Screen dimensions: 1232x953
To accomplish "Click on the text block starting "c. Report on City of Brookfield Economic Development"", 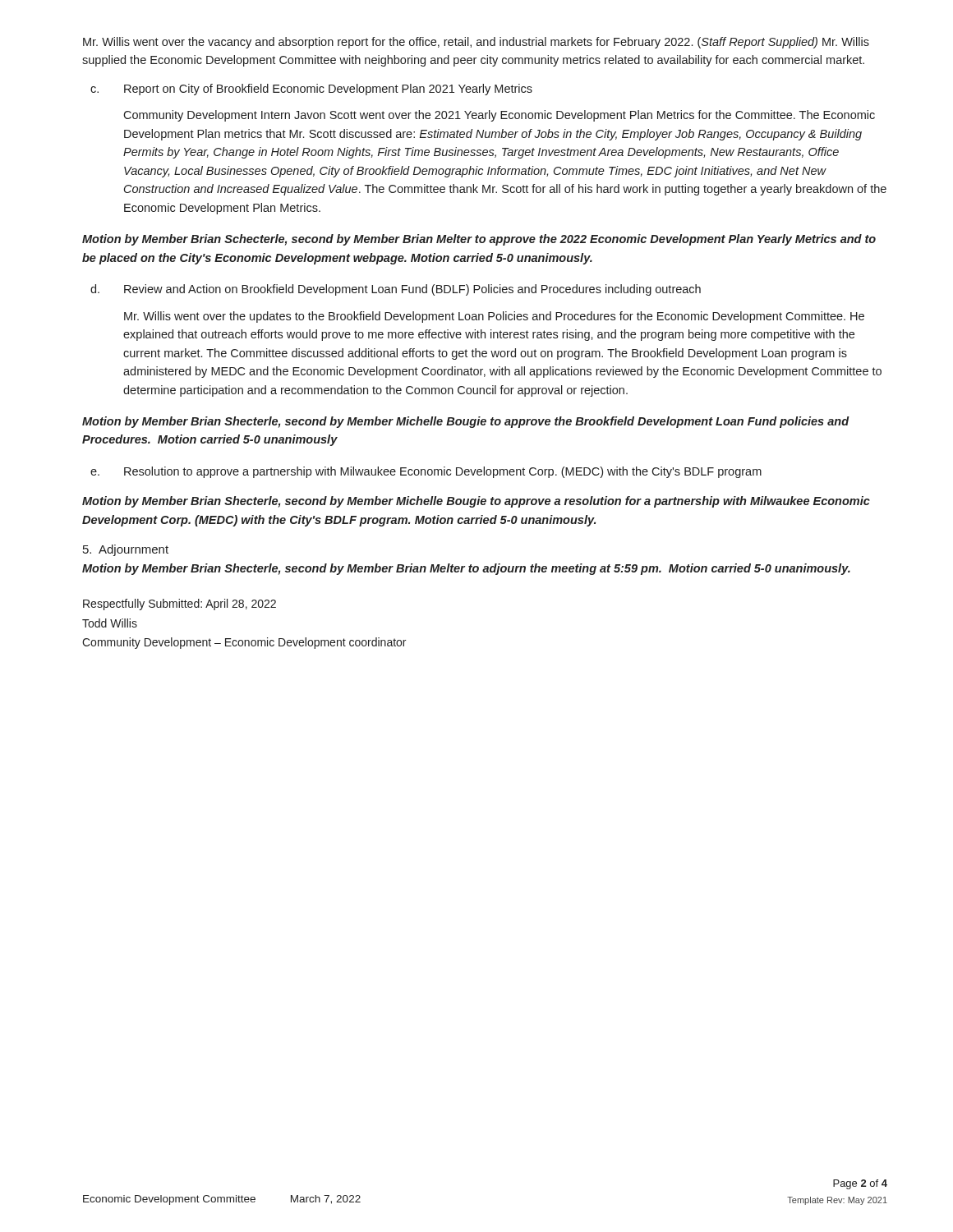I will pos(485,89).
